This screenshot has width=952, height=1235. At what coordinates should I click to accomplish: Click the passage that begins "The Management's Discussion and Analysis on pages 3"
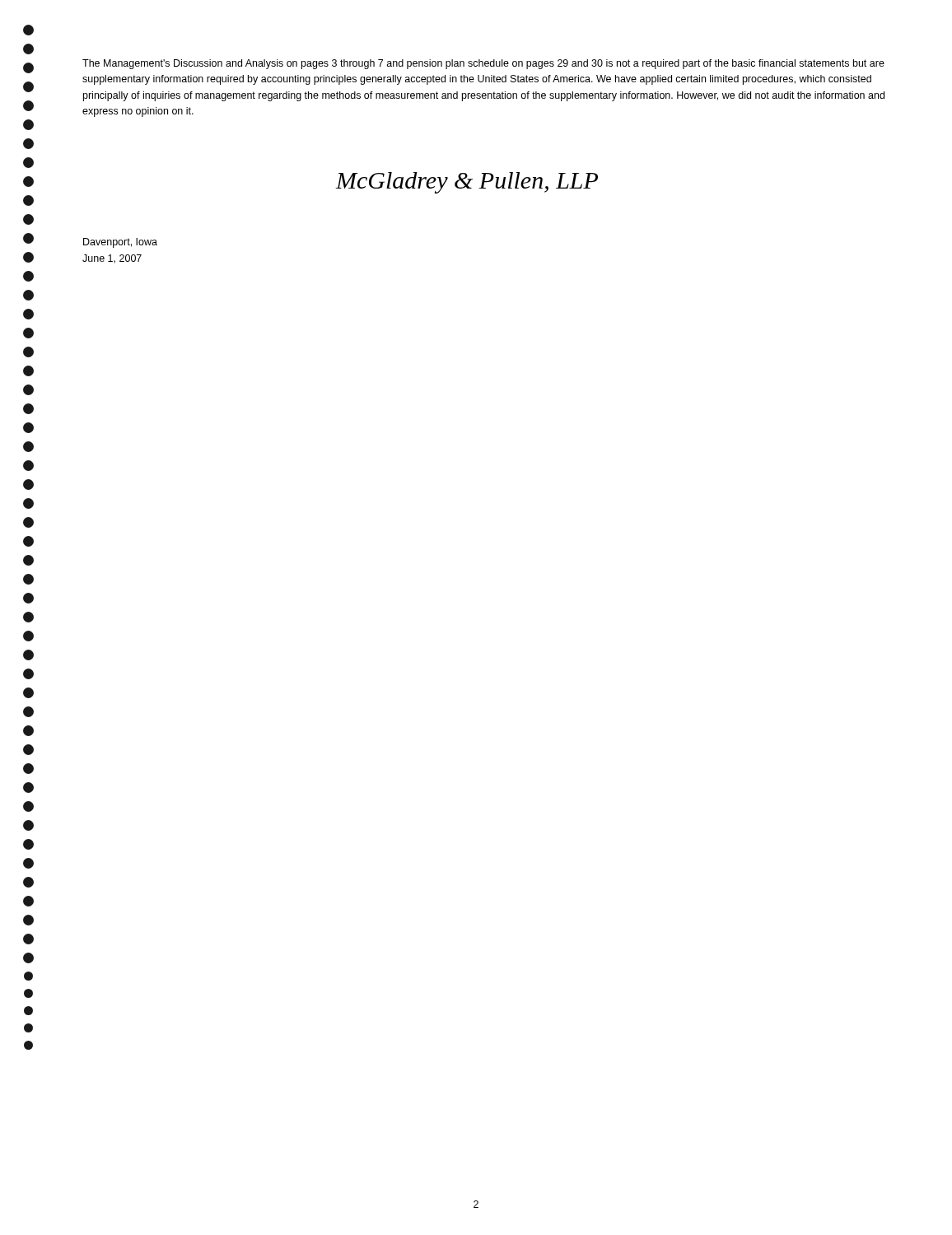(484, 88)
